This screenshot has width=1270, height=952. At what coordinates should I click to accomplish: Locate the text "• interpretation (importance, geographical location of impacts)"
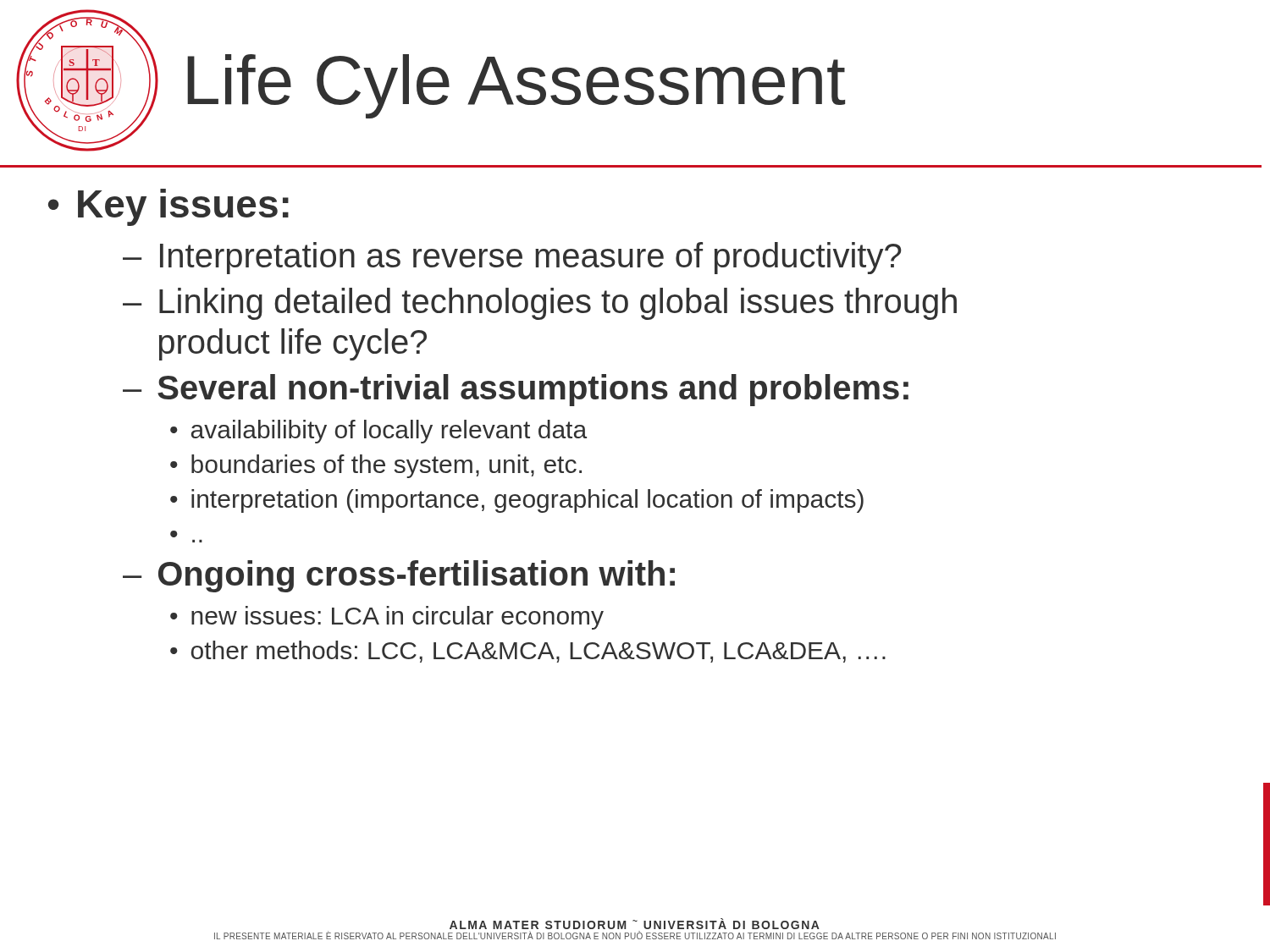point(517,499)
